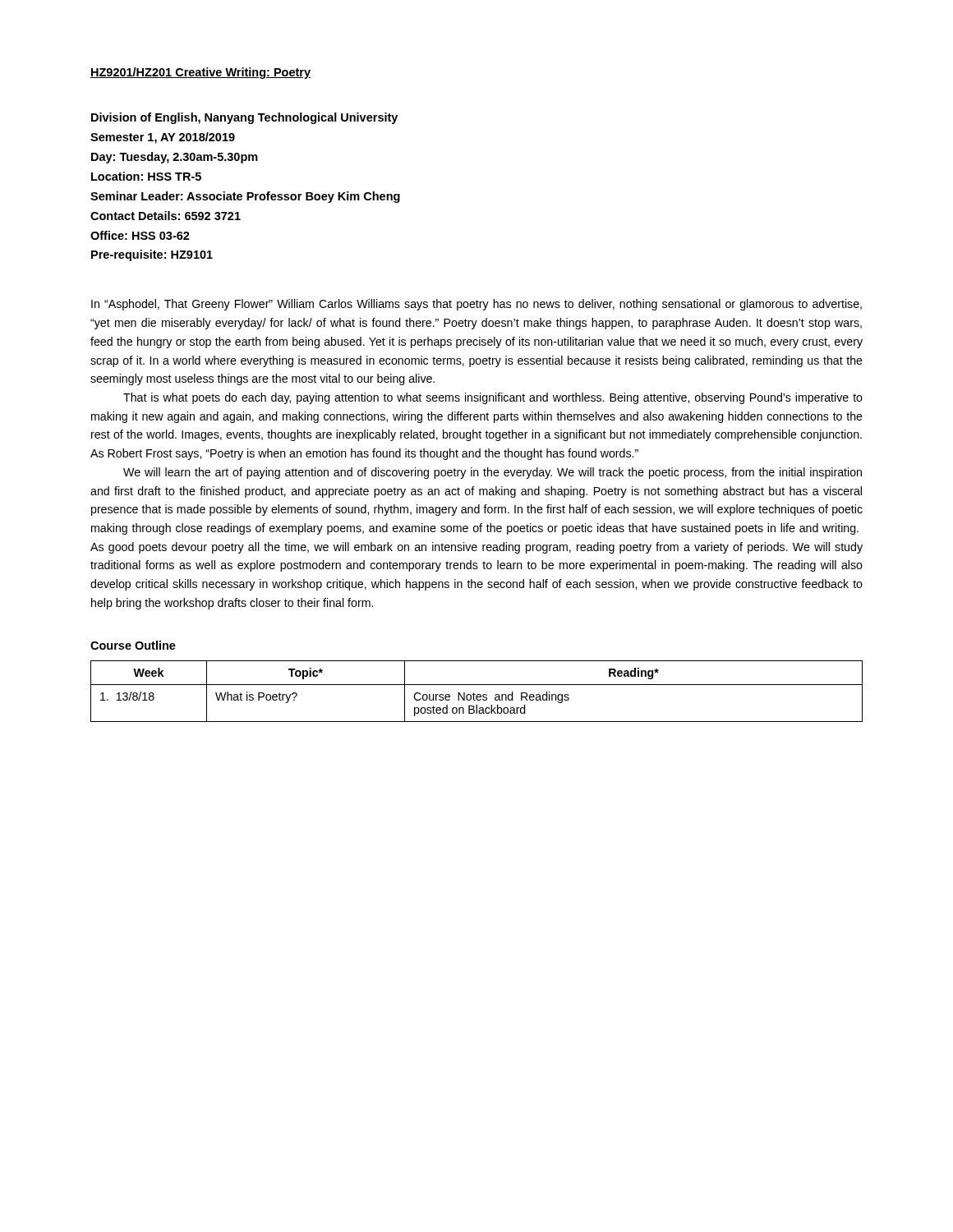Viewport: 953px width, 1232px height.
Task: Find a table
Action: 476,691
